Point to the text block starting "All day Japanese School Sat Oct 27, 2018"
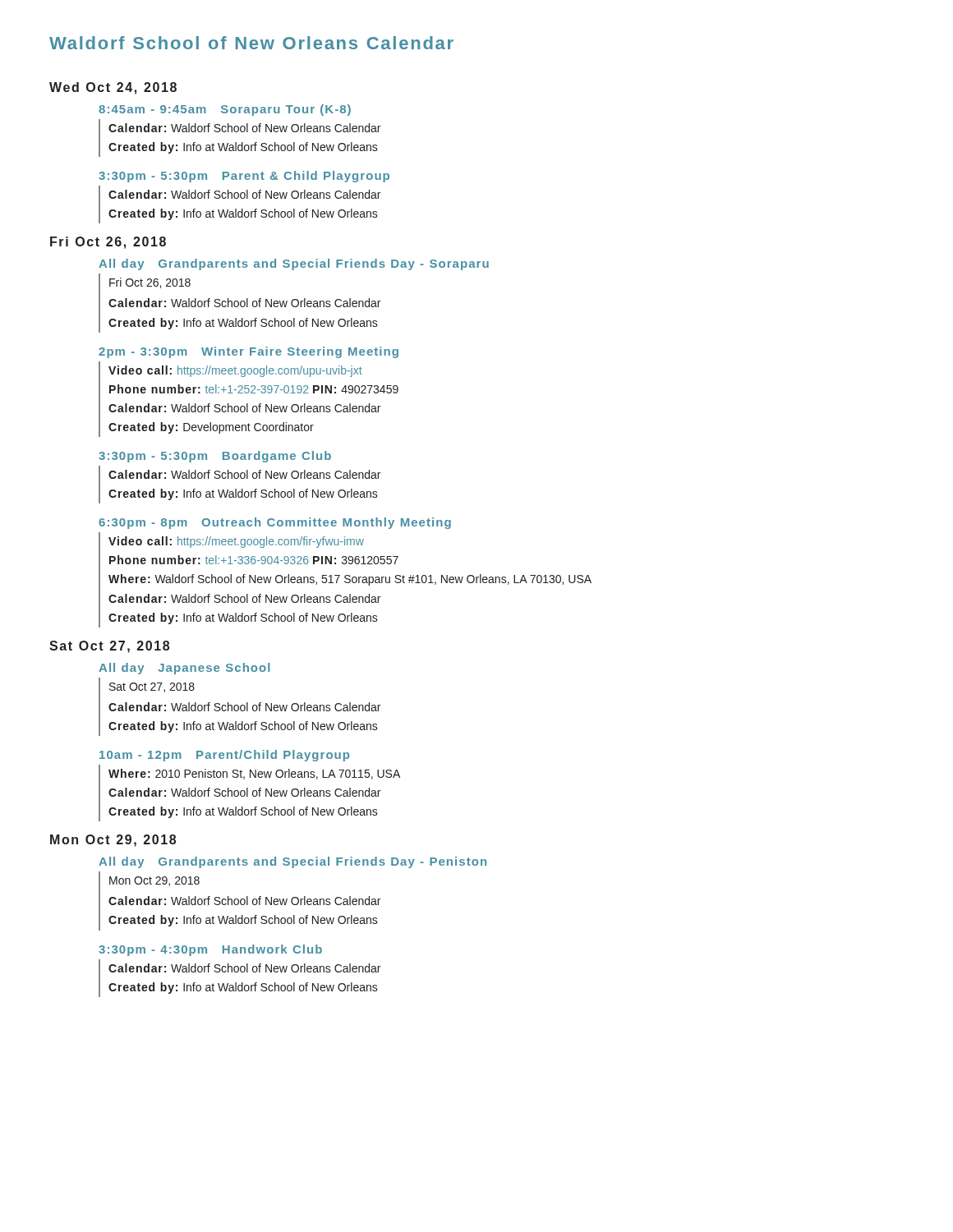953x1232 pixels. (x=184, y=669)
